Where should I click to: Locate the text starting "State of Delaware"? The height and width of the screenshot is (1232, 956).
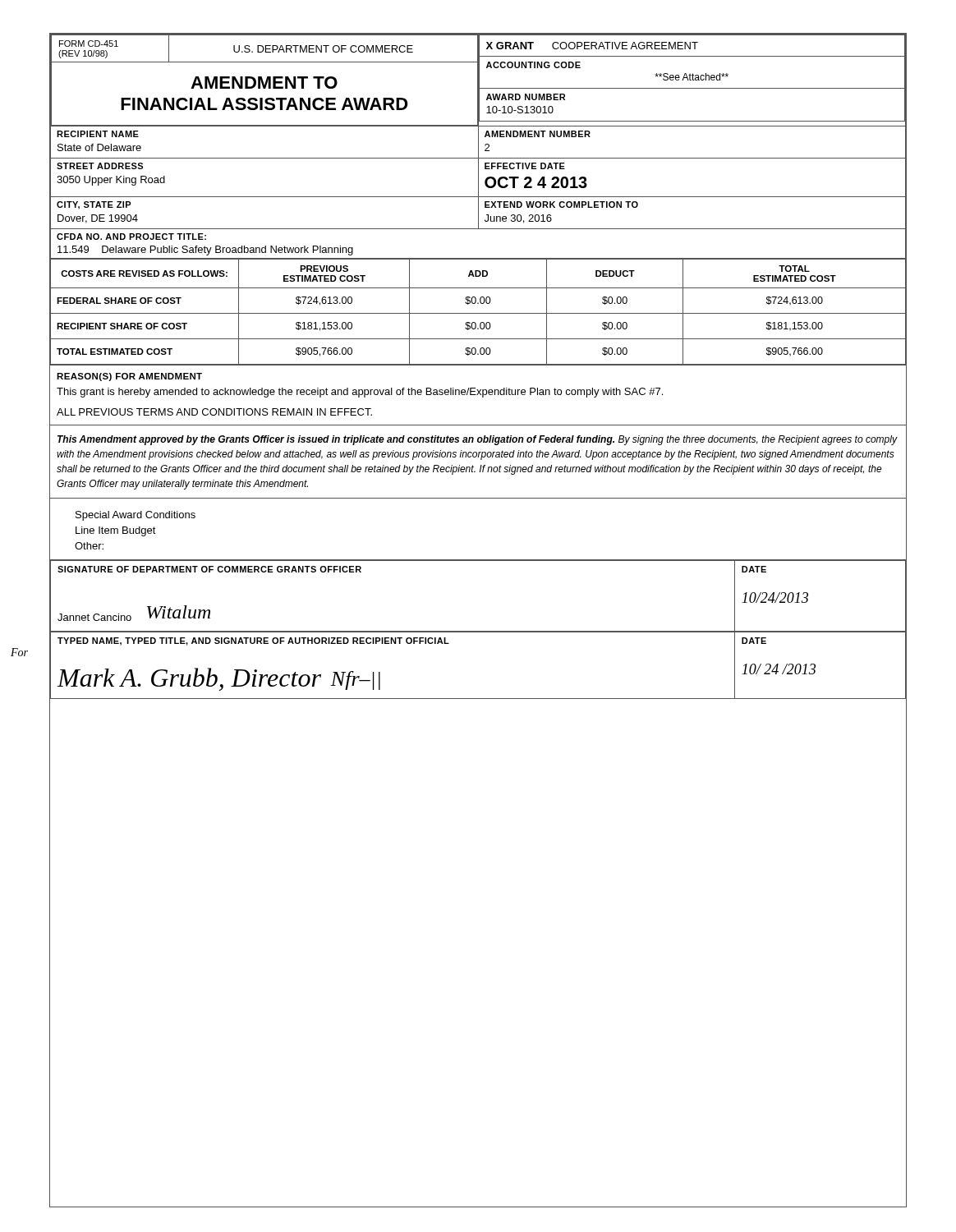[x=99, y=147]
